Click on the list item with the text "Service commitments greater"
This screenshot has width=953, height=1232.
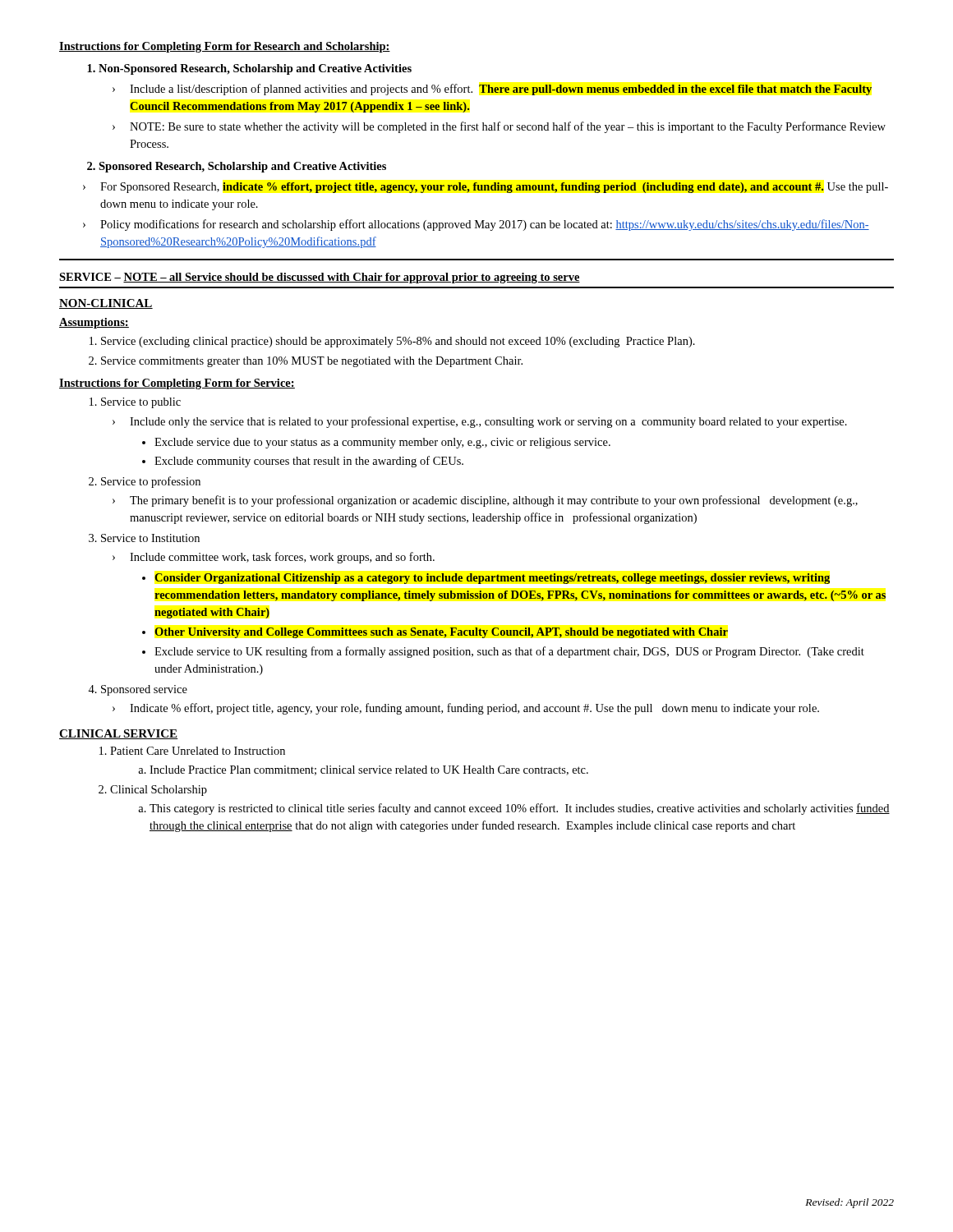pyautogui.click(x=488, y=361)
